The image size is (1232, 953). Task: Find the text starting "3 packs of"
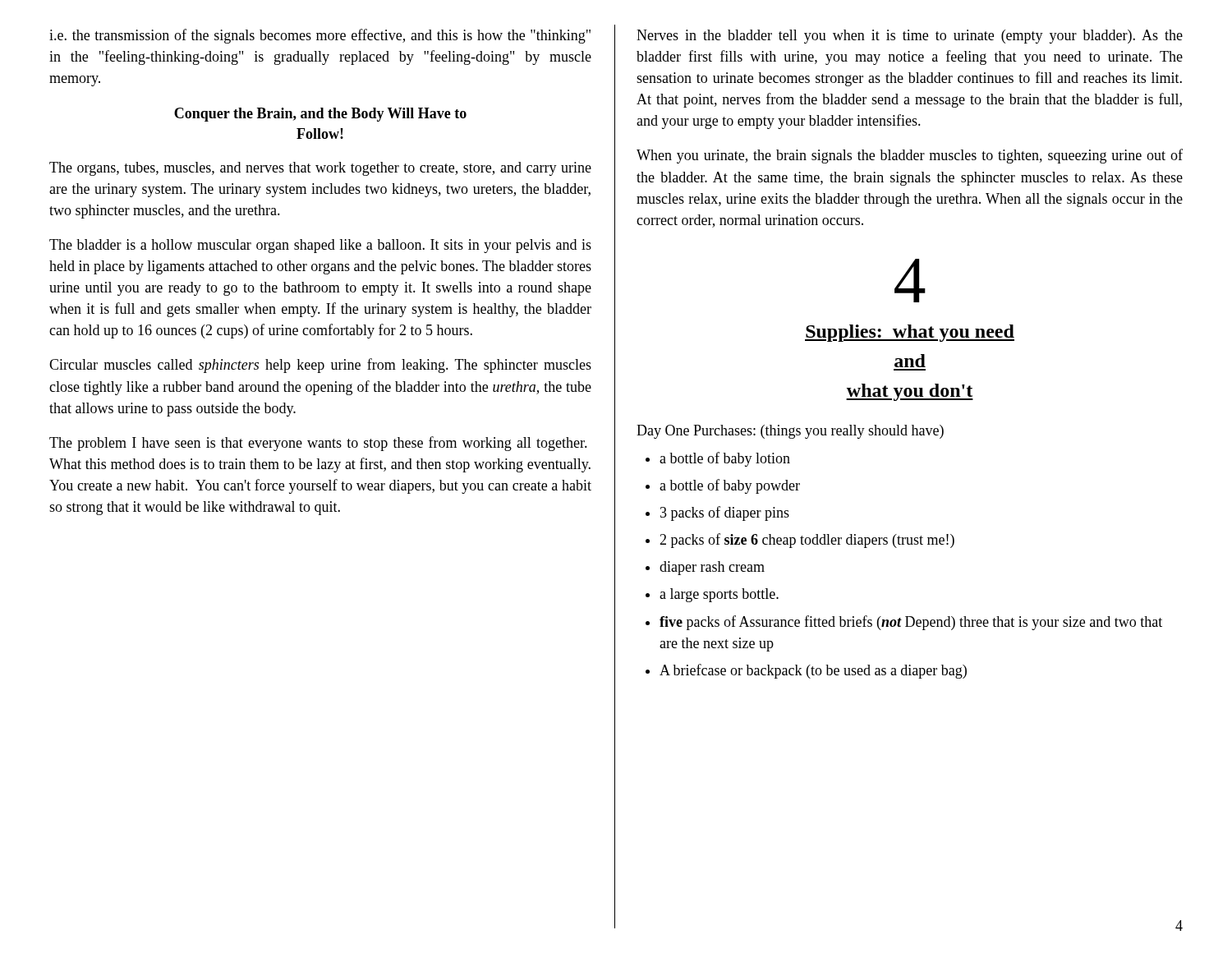(x=724, y=513)
